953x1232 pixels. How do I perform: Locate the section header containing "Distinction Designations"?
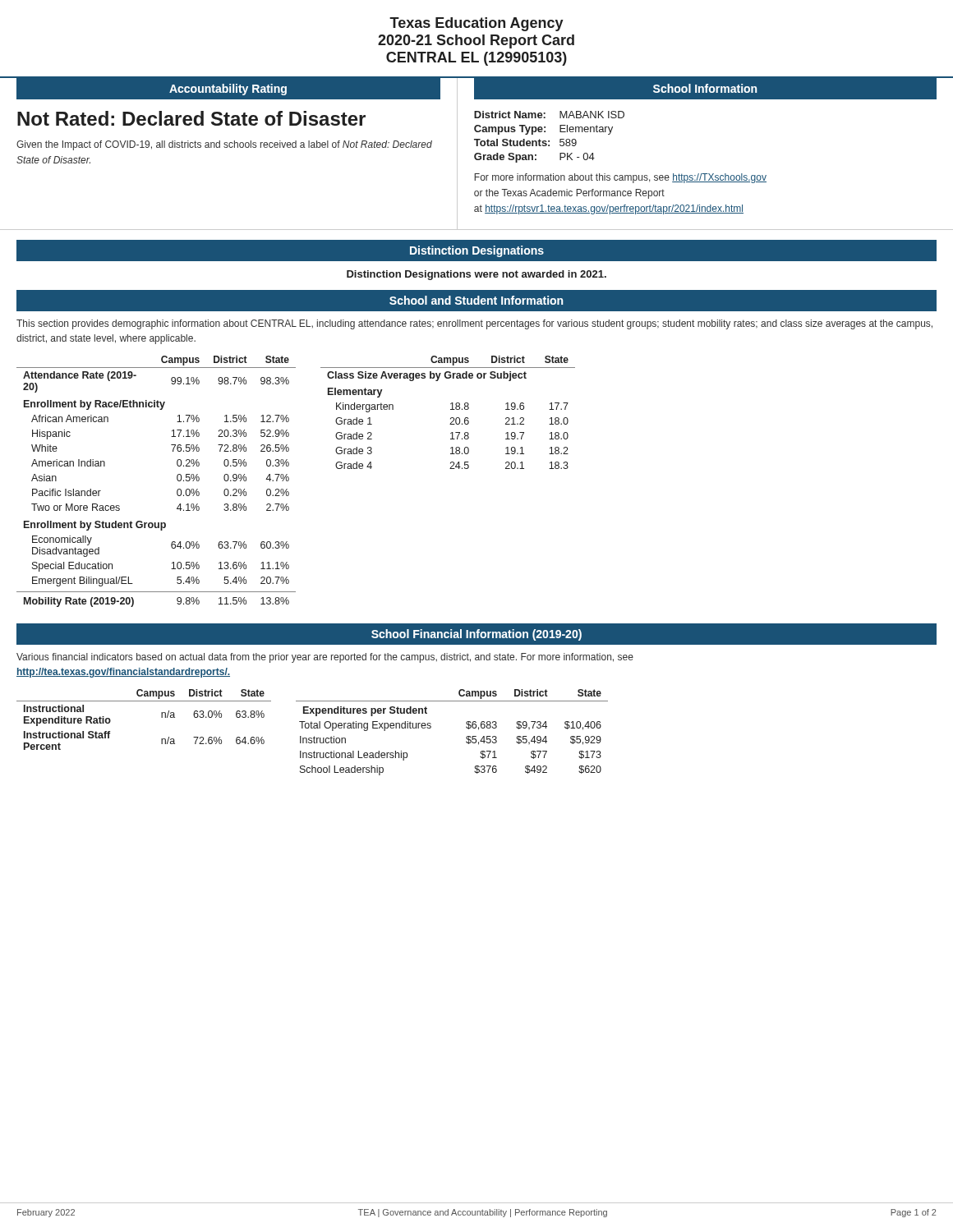coord(476,250)
